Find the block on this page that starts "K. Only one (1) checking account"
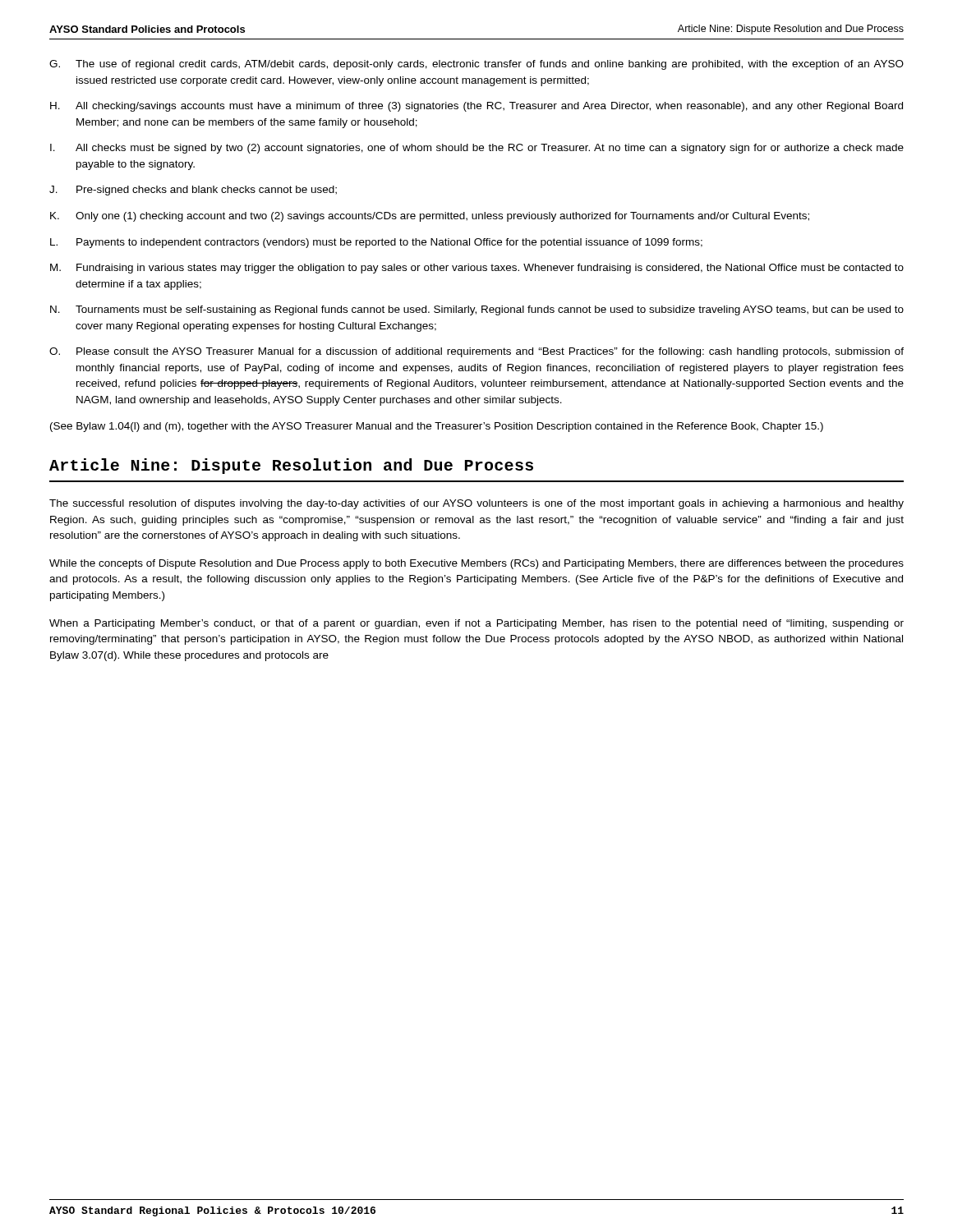The width and height of the screenshot is (953, 1232). click(x=476, y=216)
